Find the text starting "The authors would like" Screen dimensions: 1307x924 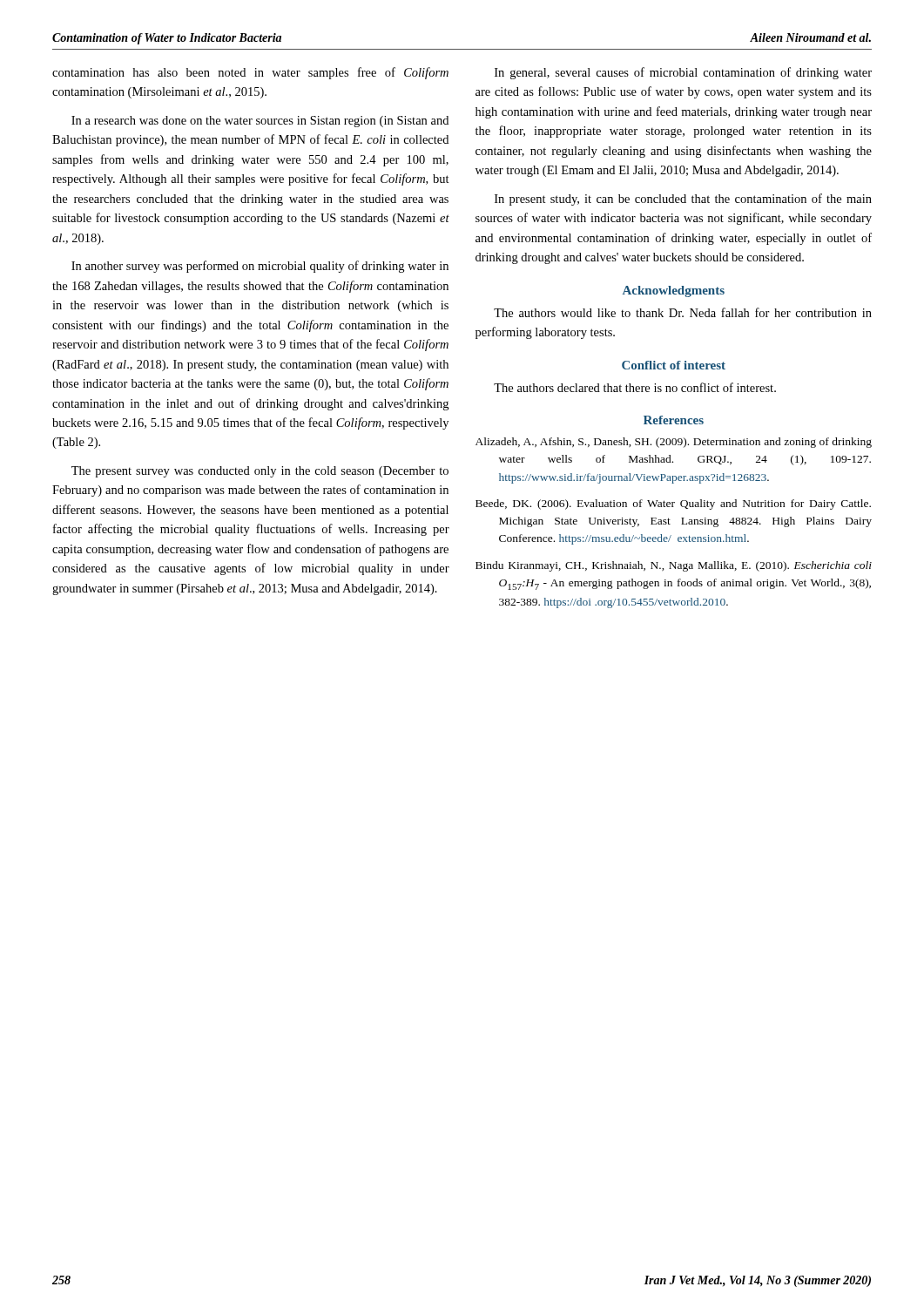pos(673,323)
